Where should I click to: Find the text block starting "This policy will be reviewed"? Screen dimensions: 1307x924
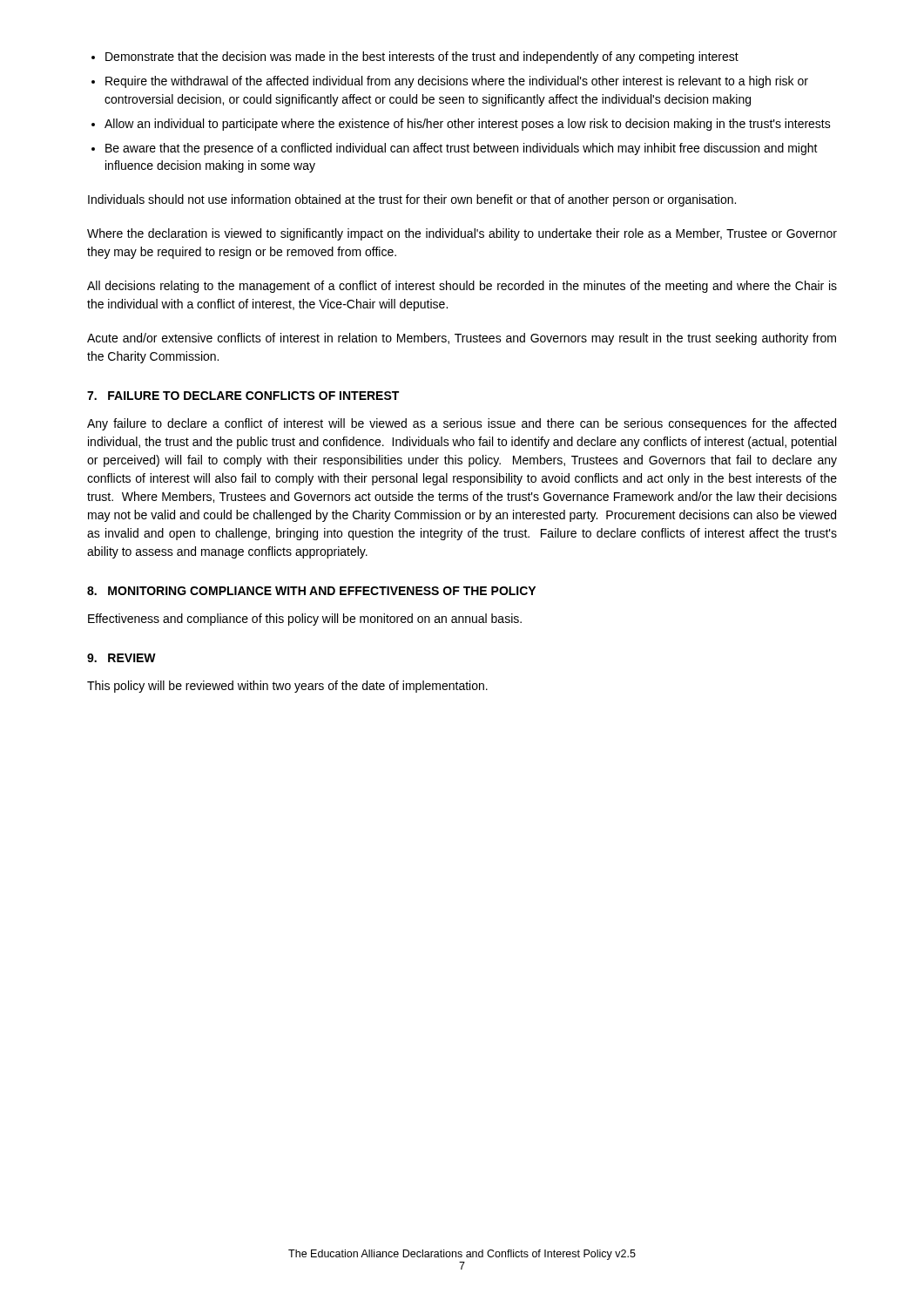[288, 686]
